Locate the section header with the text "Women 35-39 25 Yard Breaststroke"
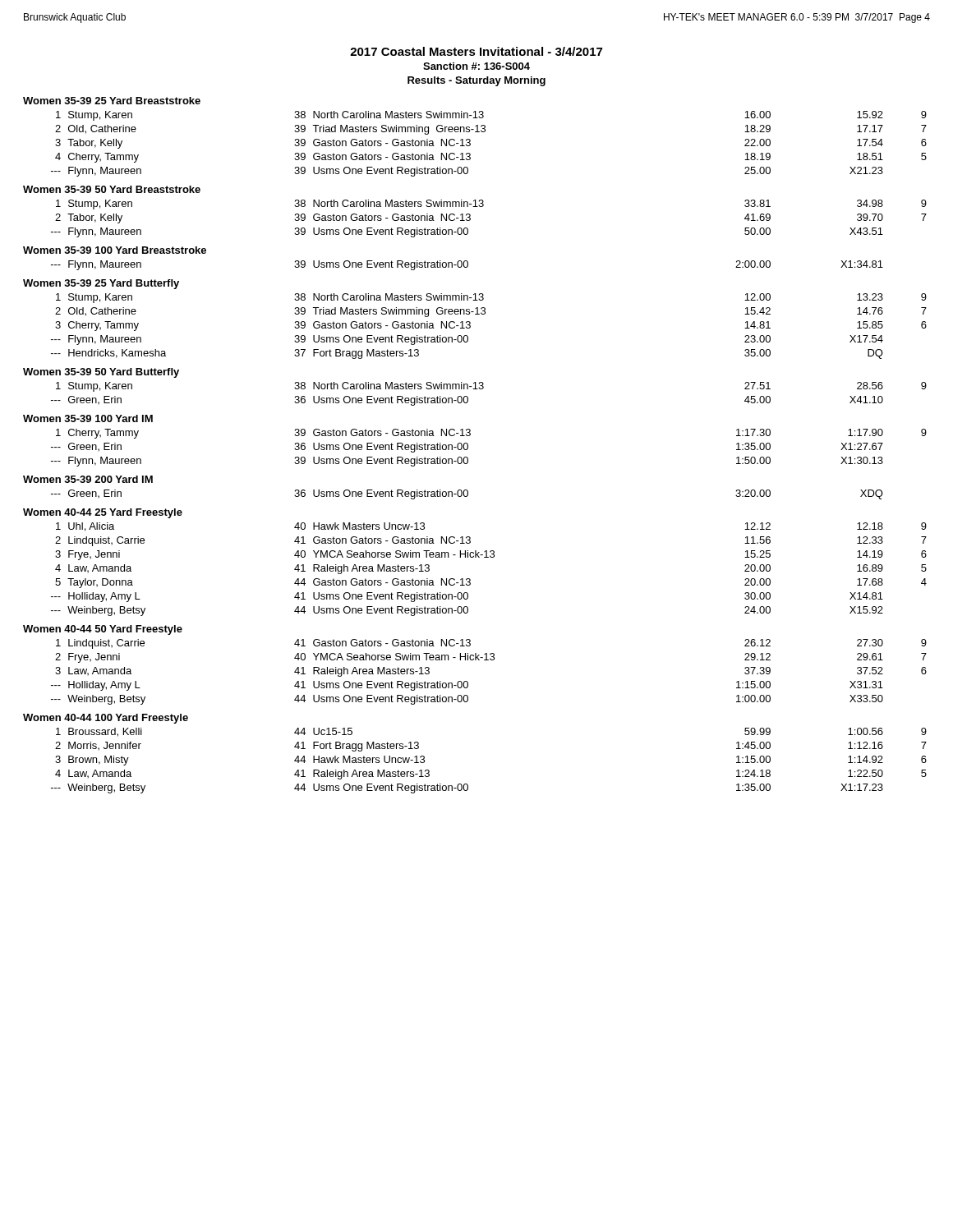 112,101
